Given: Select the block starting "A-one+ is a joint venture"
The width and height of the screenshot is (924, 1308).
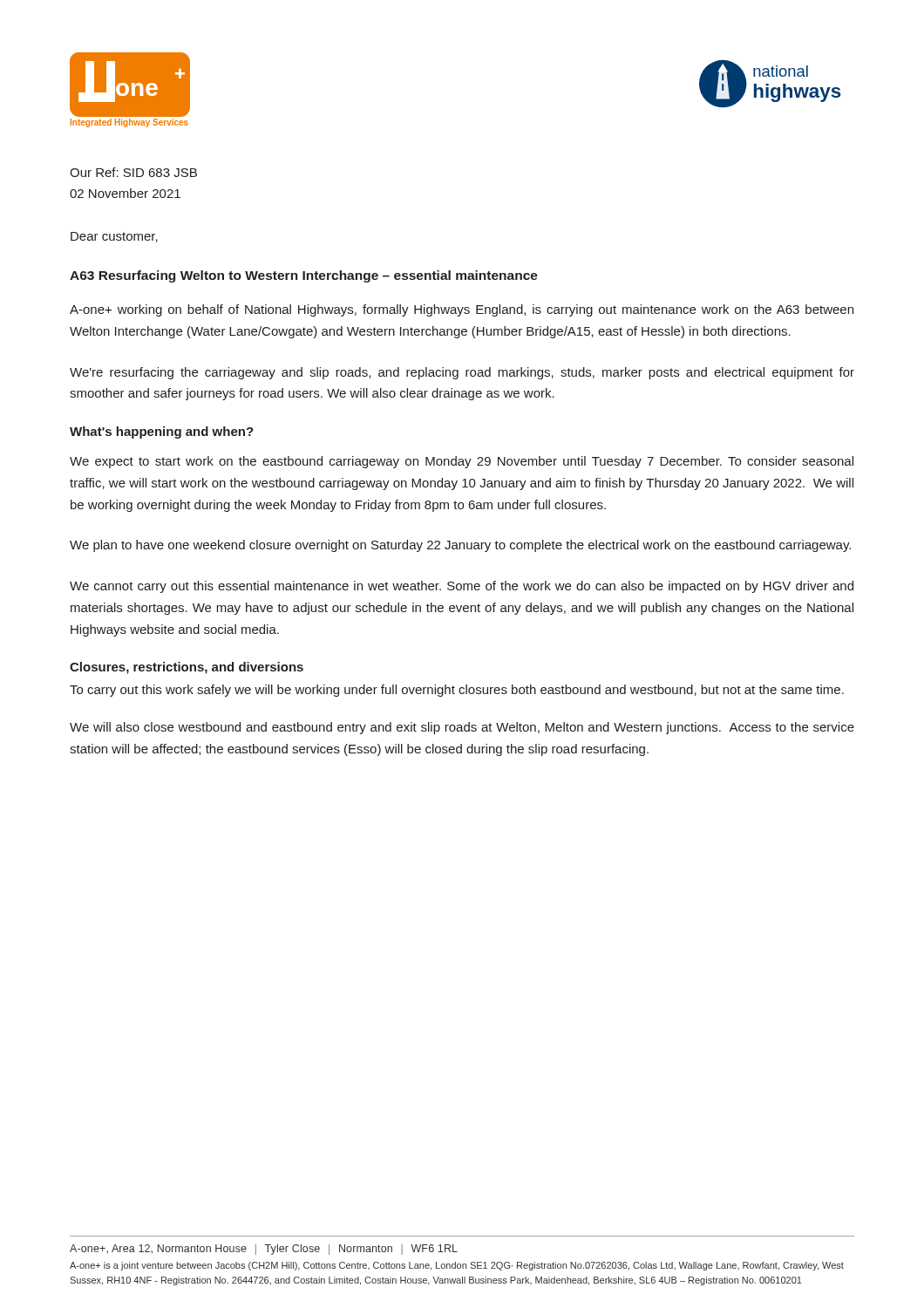Looking at the screenshot, I should click(457, 1272).
